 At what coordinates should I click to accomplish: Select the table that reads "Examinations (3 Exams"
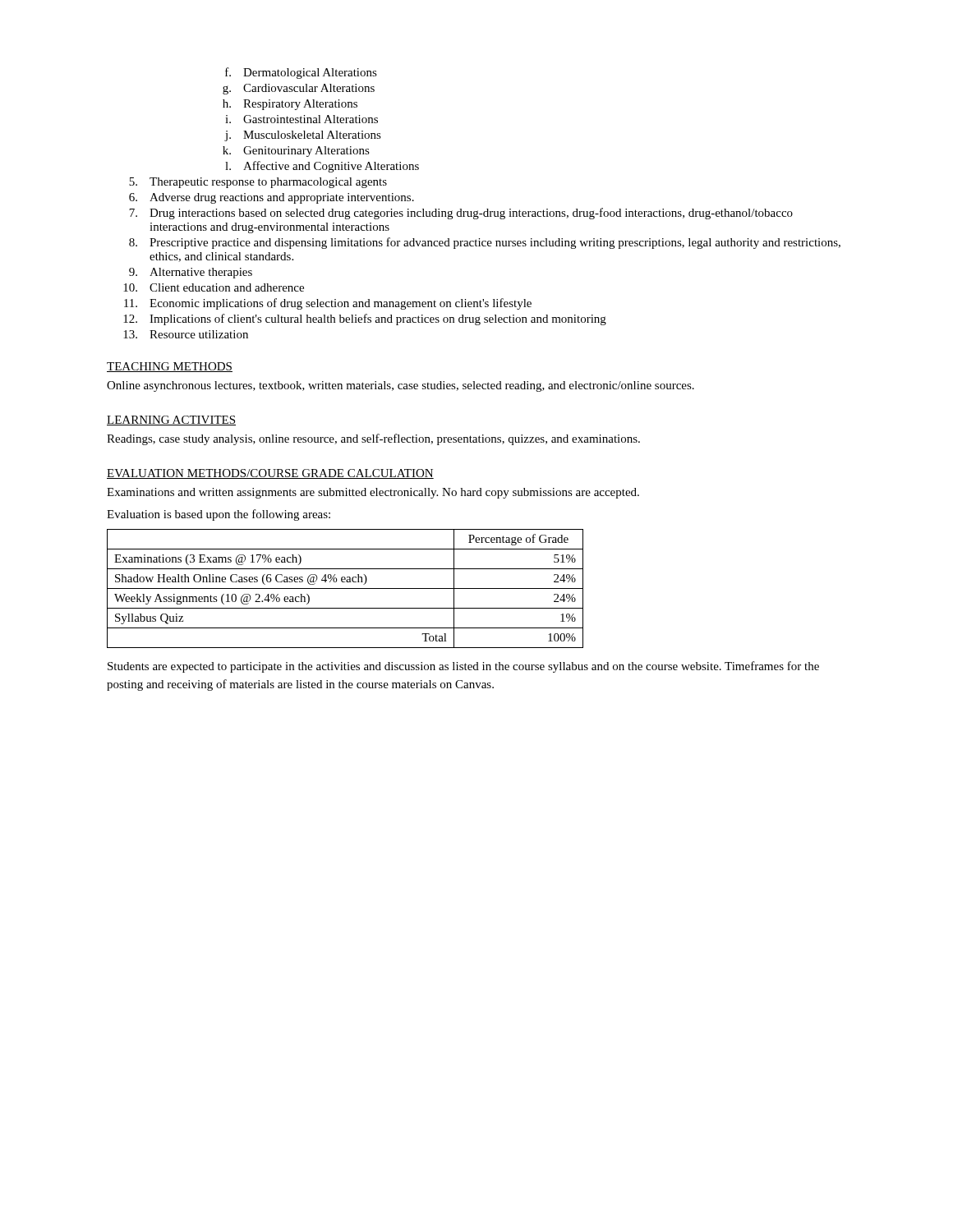(x=476, y=588)
